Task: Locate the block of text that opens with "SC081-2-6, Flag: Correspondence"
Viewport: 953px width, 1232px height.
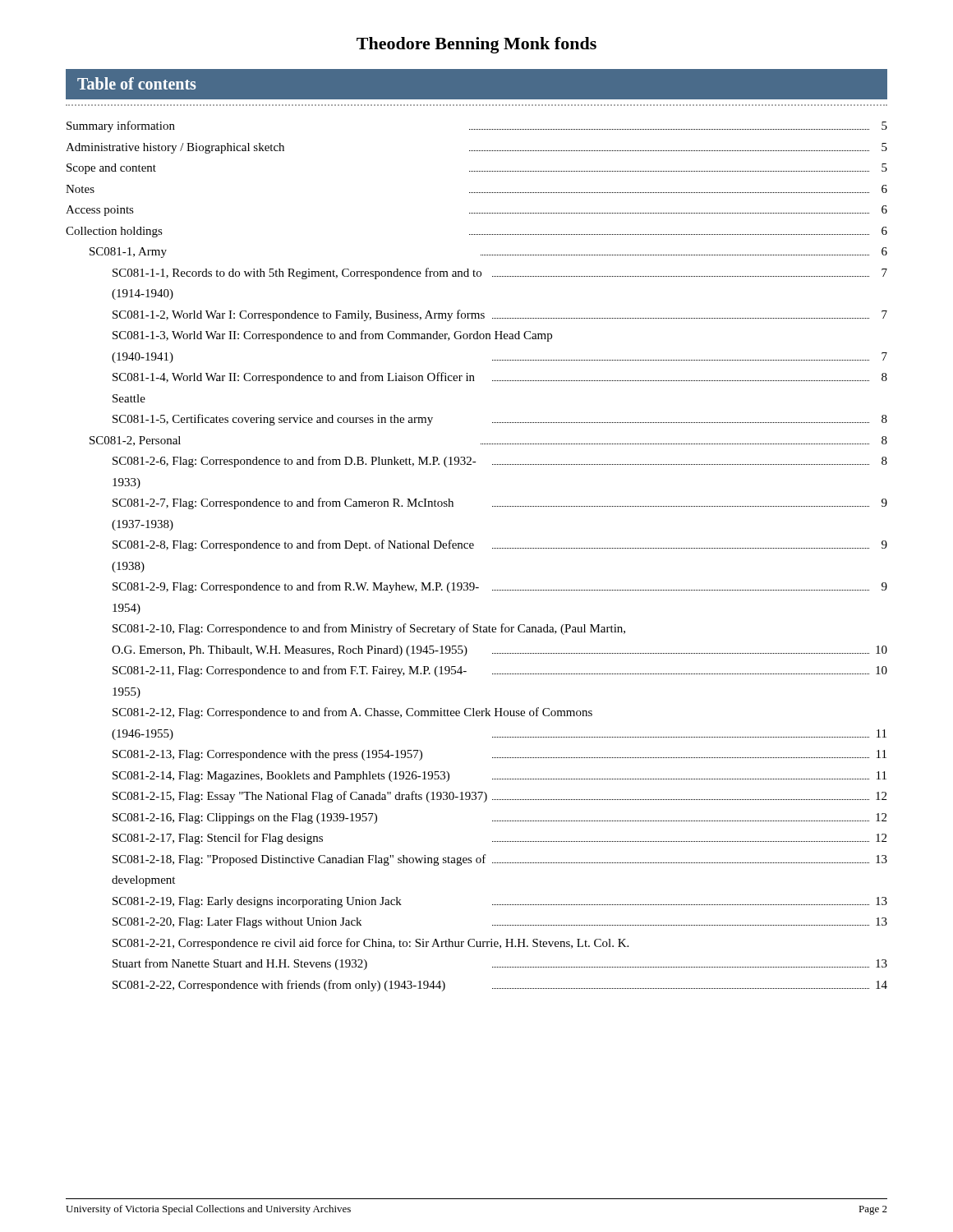Action: click(x=499, y=472)
